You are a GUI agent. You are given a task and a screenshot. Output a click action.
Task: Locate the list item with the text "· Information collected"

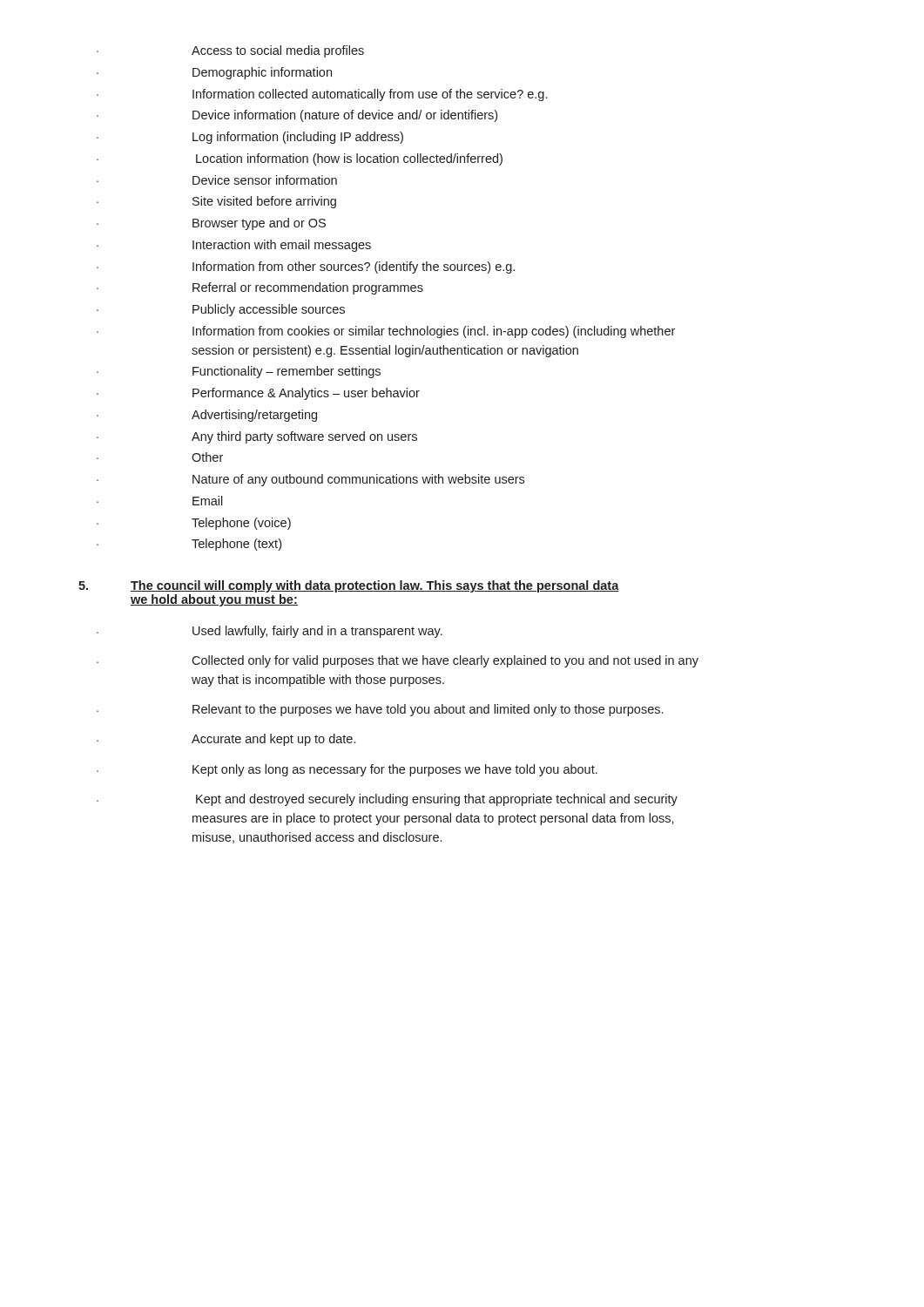(466, 94)
